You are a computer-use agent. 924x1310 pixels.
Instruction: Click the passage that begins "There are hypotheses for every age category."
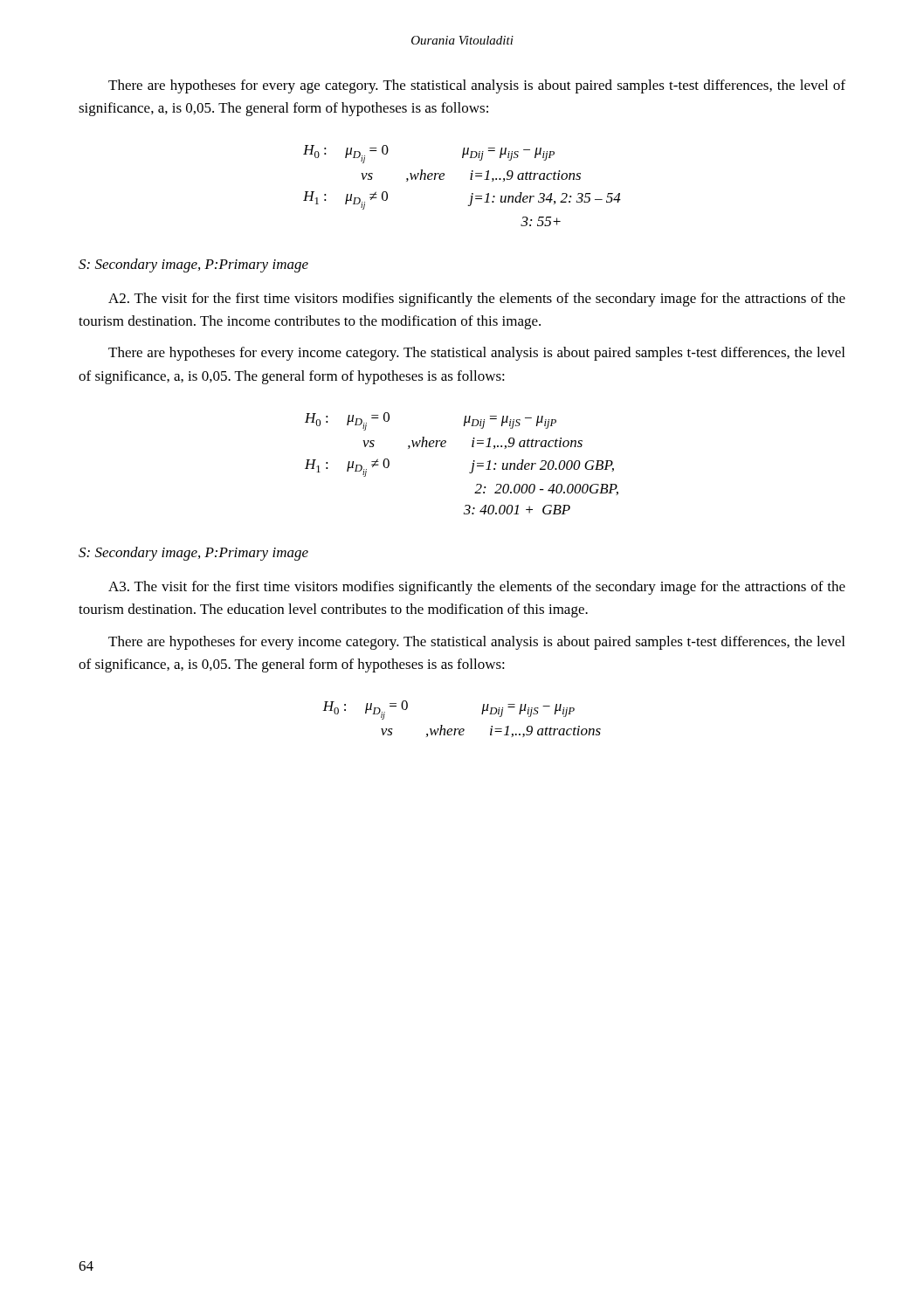click(462, 97)
